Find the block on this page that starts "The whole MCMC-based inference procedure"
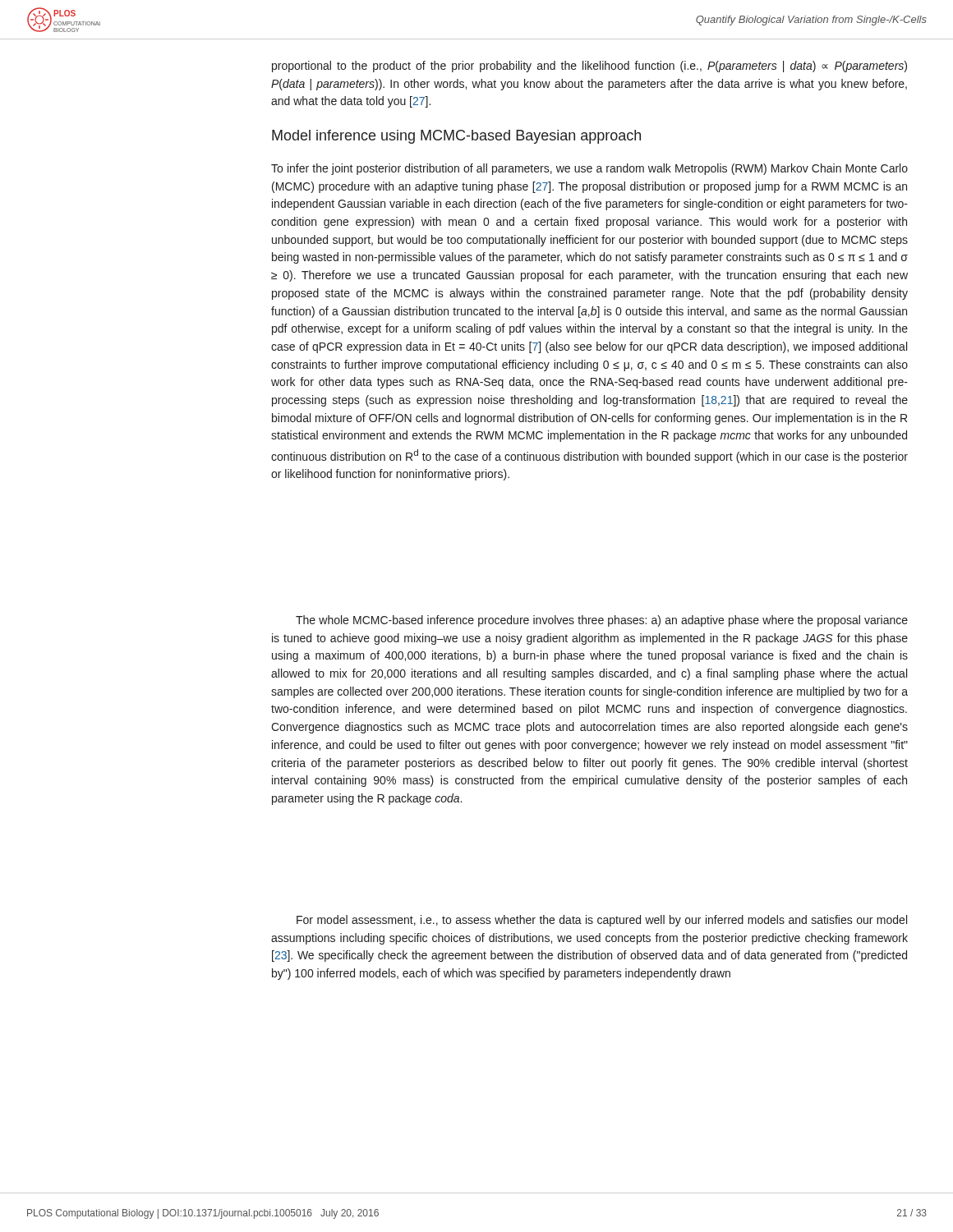Image resolution: width=953 pixels, height=1232 pixels. (x=589, y=709)
